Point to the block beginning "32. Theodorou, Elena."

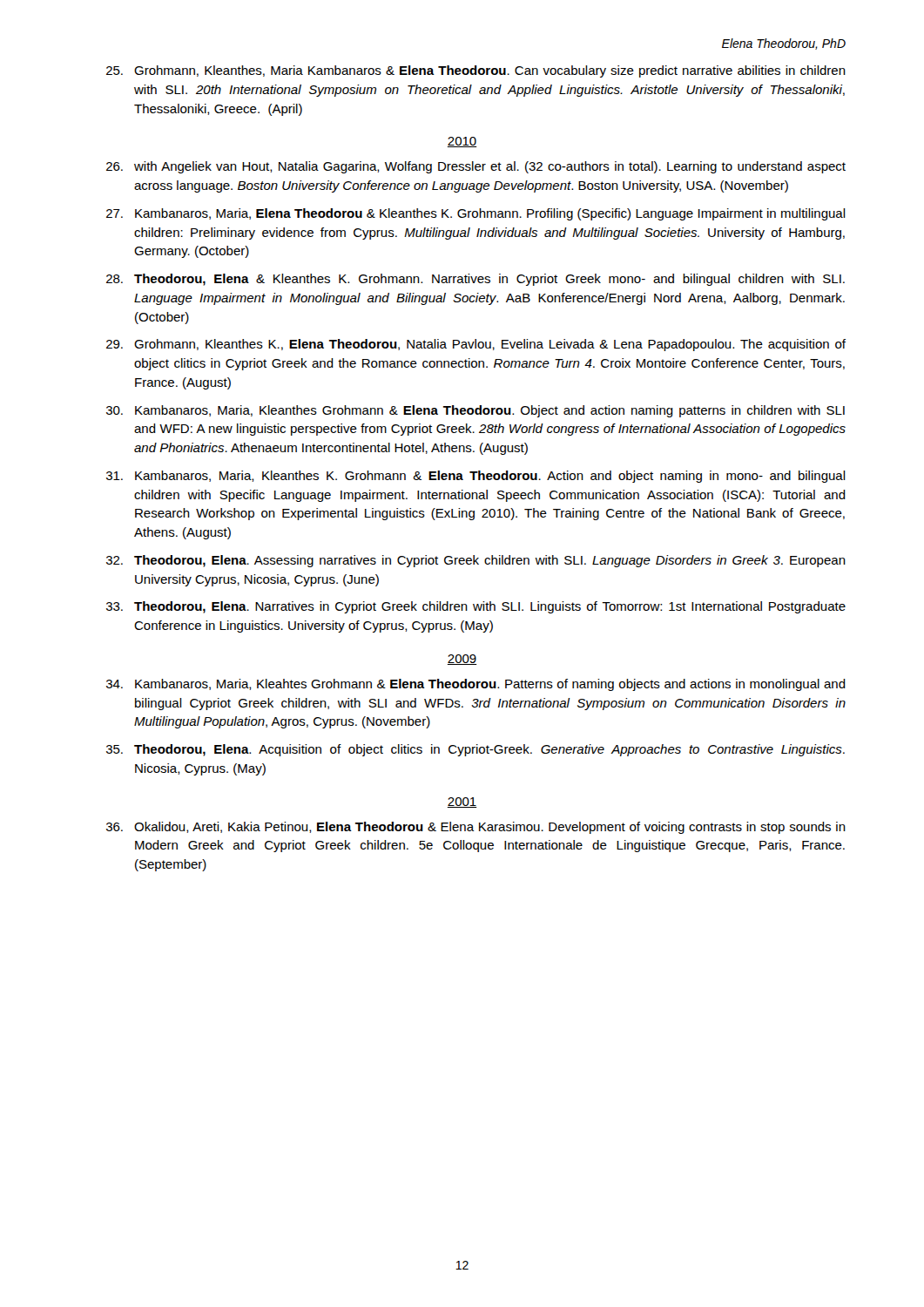[x=462, y=569]
